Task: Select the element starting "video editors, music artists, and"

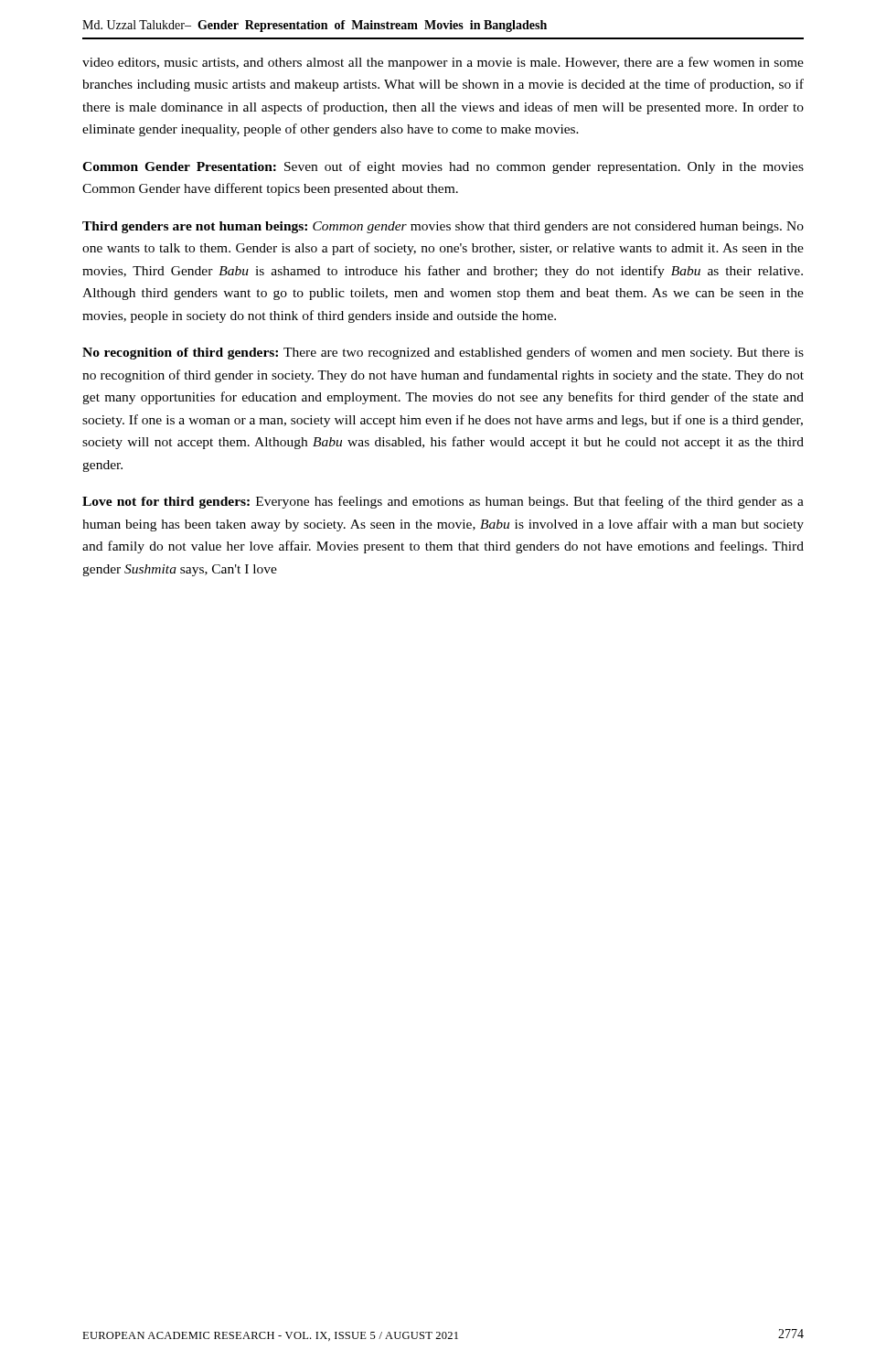Action: point(443,95)
